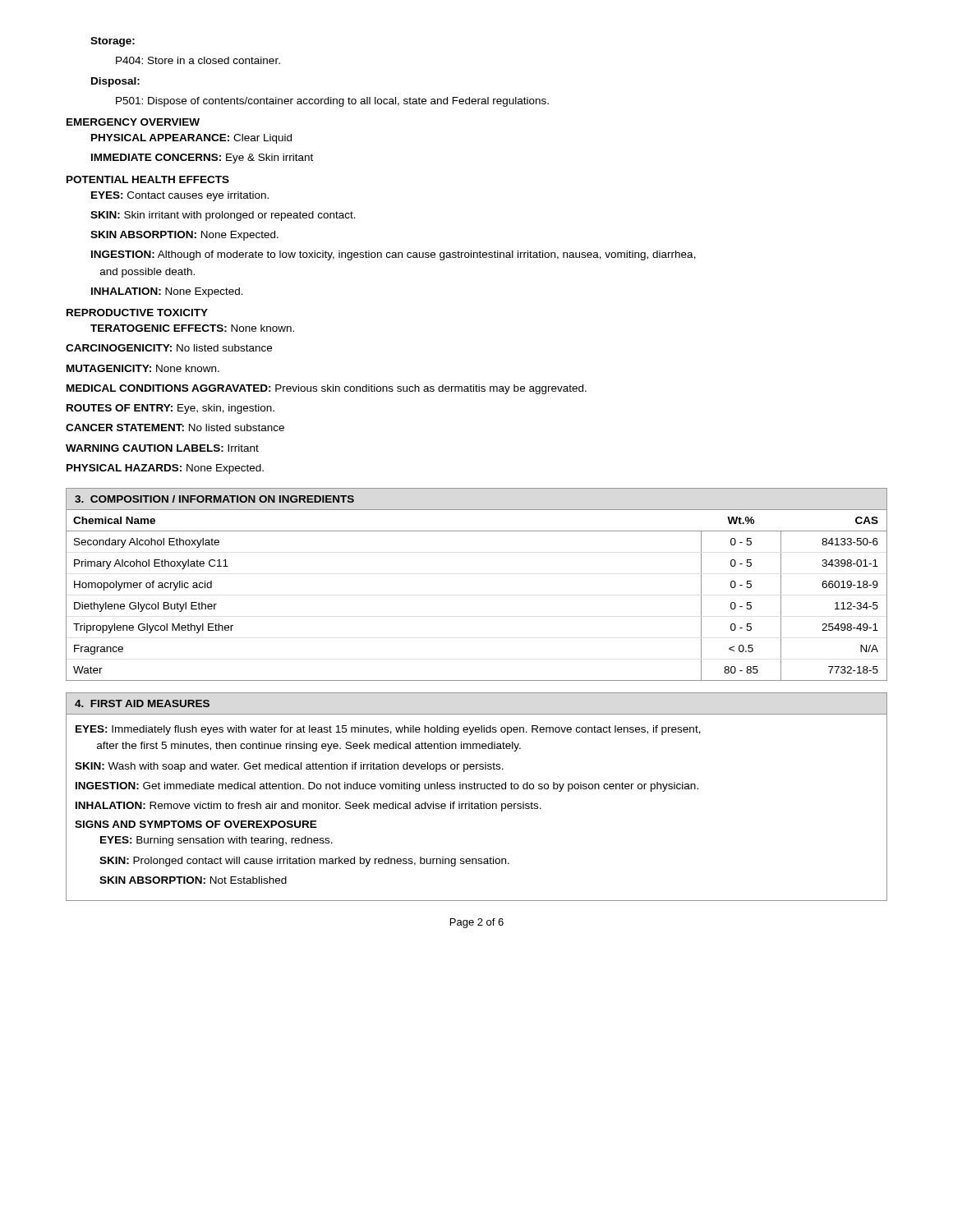Find the text block starting "INGESTION: Although of moderate to low toxicity,"
Screen dimensions: 1232x953
(393, 263)
